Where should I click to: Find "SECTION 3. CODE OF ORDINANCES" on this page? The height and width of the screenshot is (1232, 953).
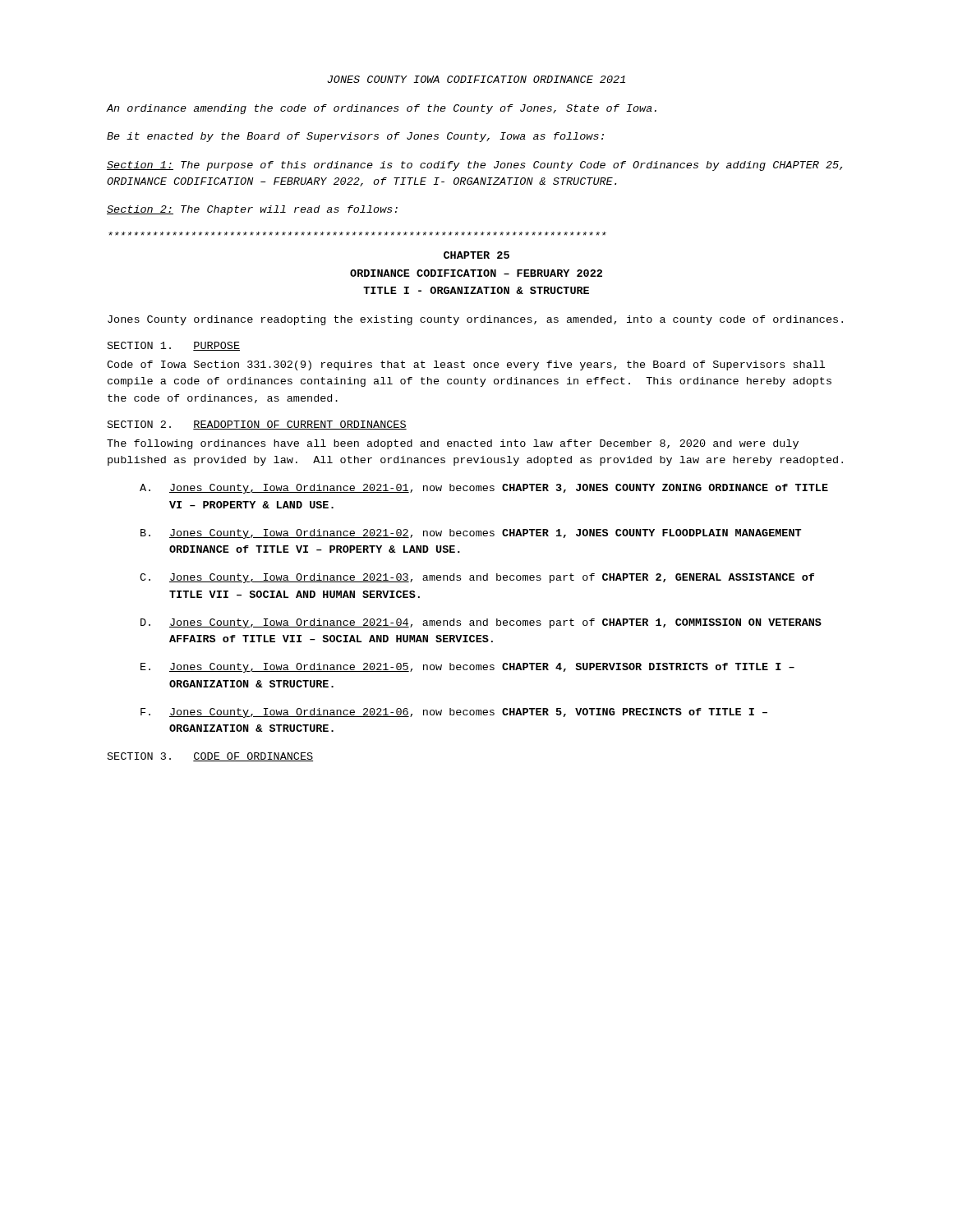210,757
